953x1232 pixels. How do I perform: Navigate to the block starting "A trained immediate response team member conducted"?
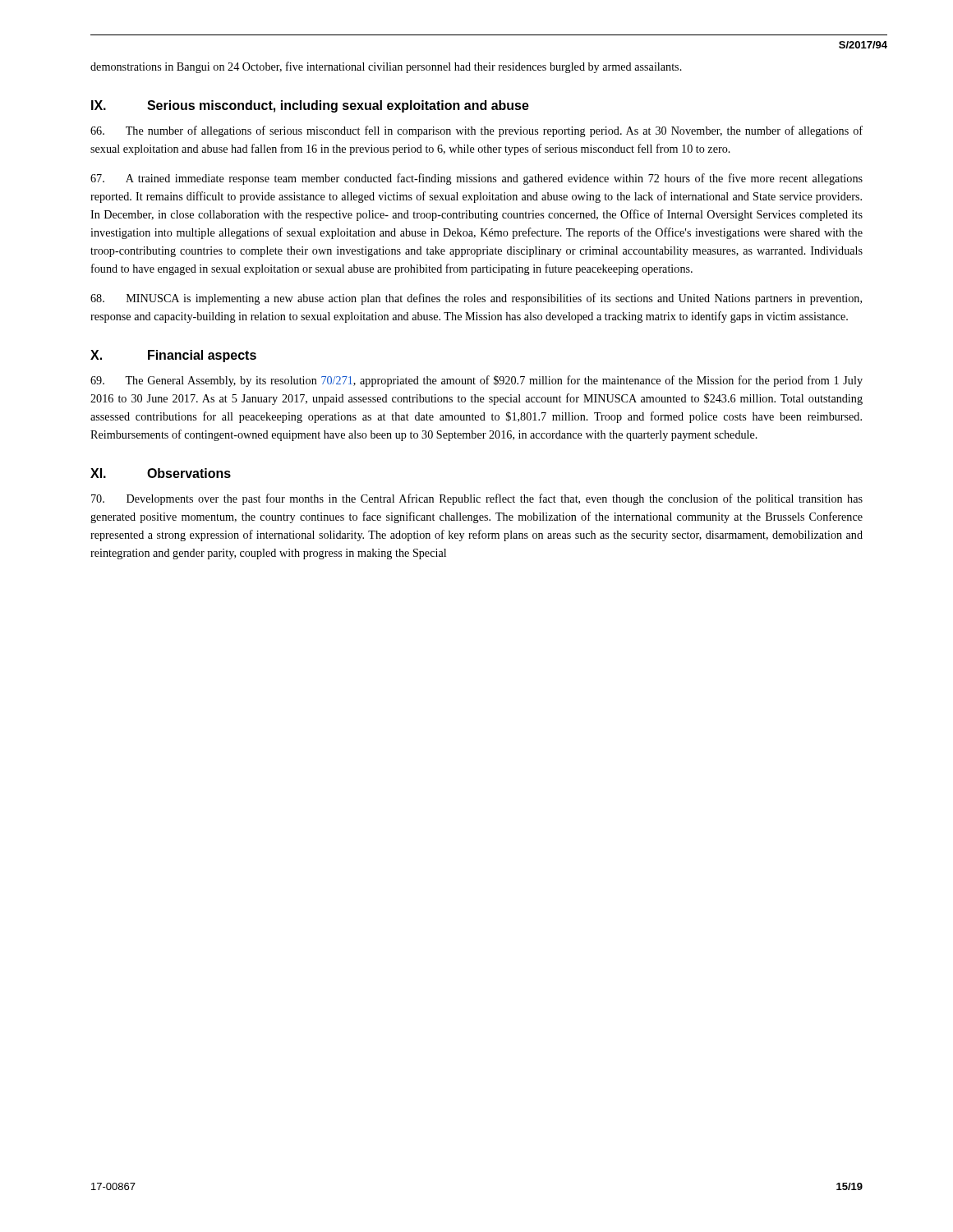click(x=476, y=222)
